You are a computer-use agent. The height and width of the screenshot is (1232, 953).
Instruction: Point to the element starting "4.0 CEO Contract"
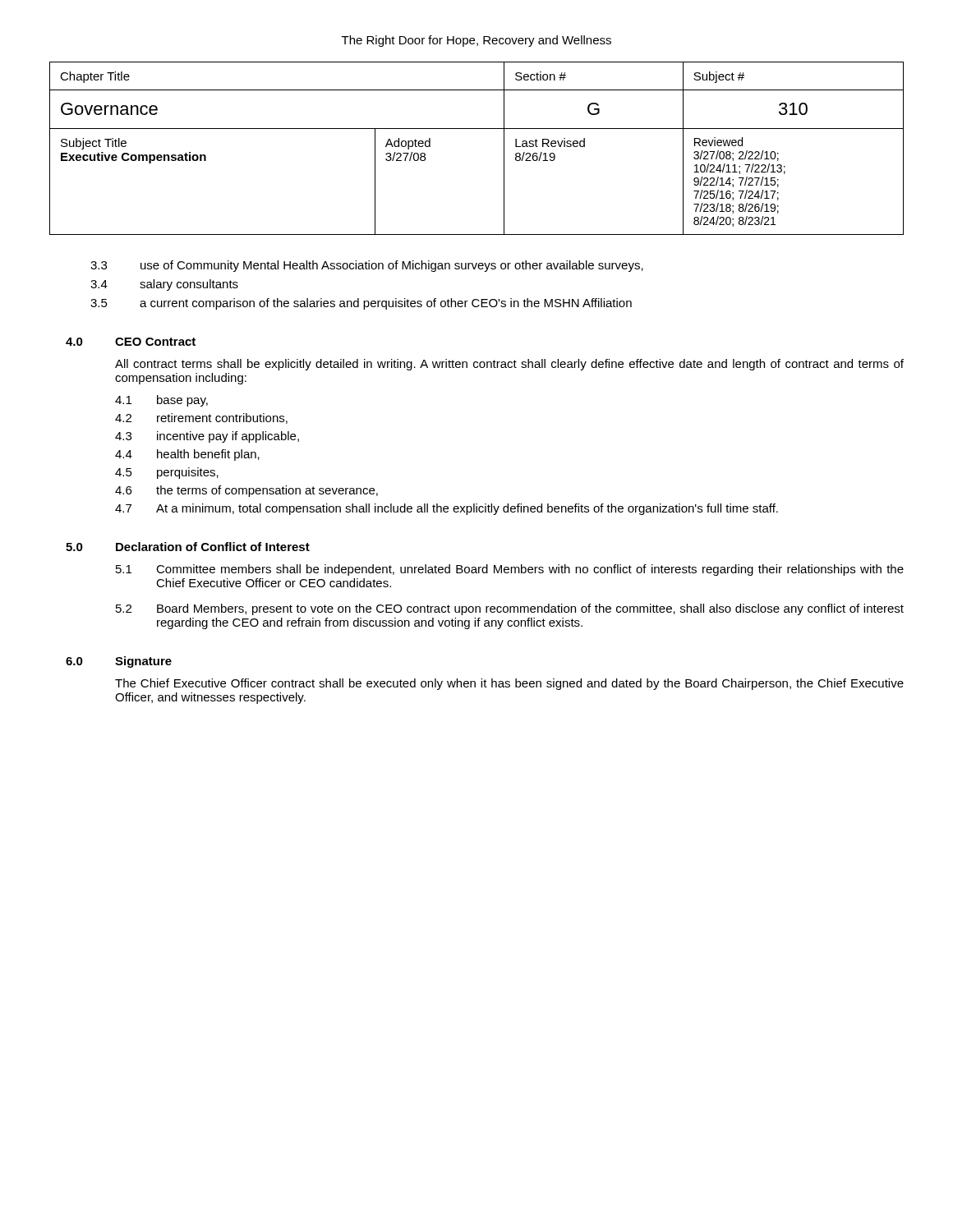coord(127,341)
